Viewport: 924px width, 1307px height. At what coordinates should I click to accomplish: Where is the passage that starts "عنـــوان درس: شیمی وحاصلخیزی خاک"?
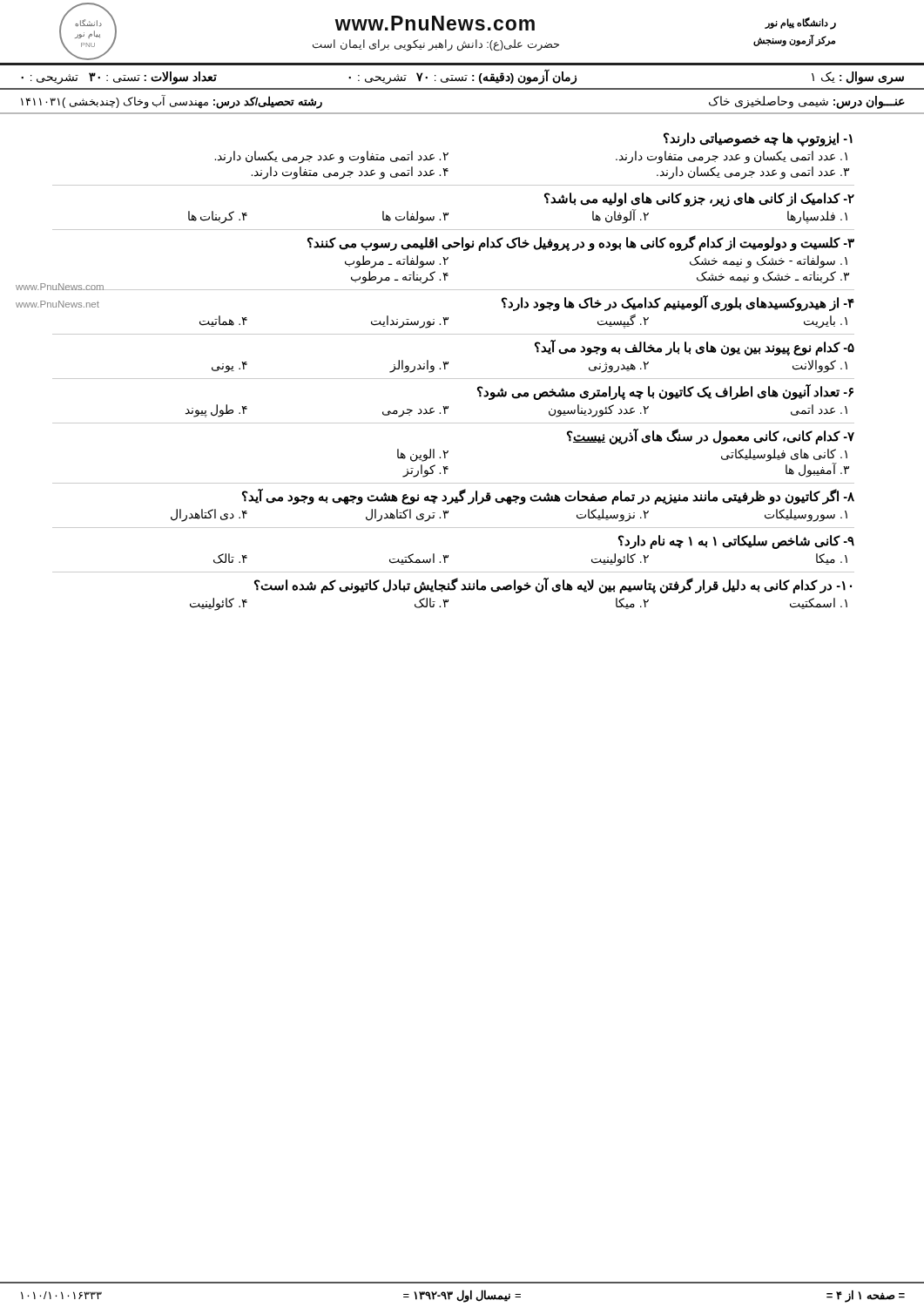462,101
